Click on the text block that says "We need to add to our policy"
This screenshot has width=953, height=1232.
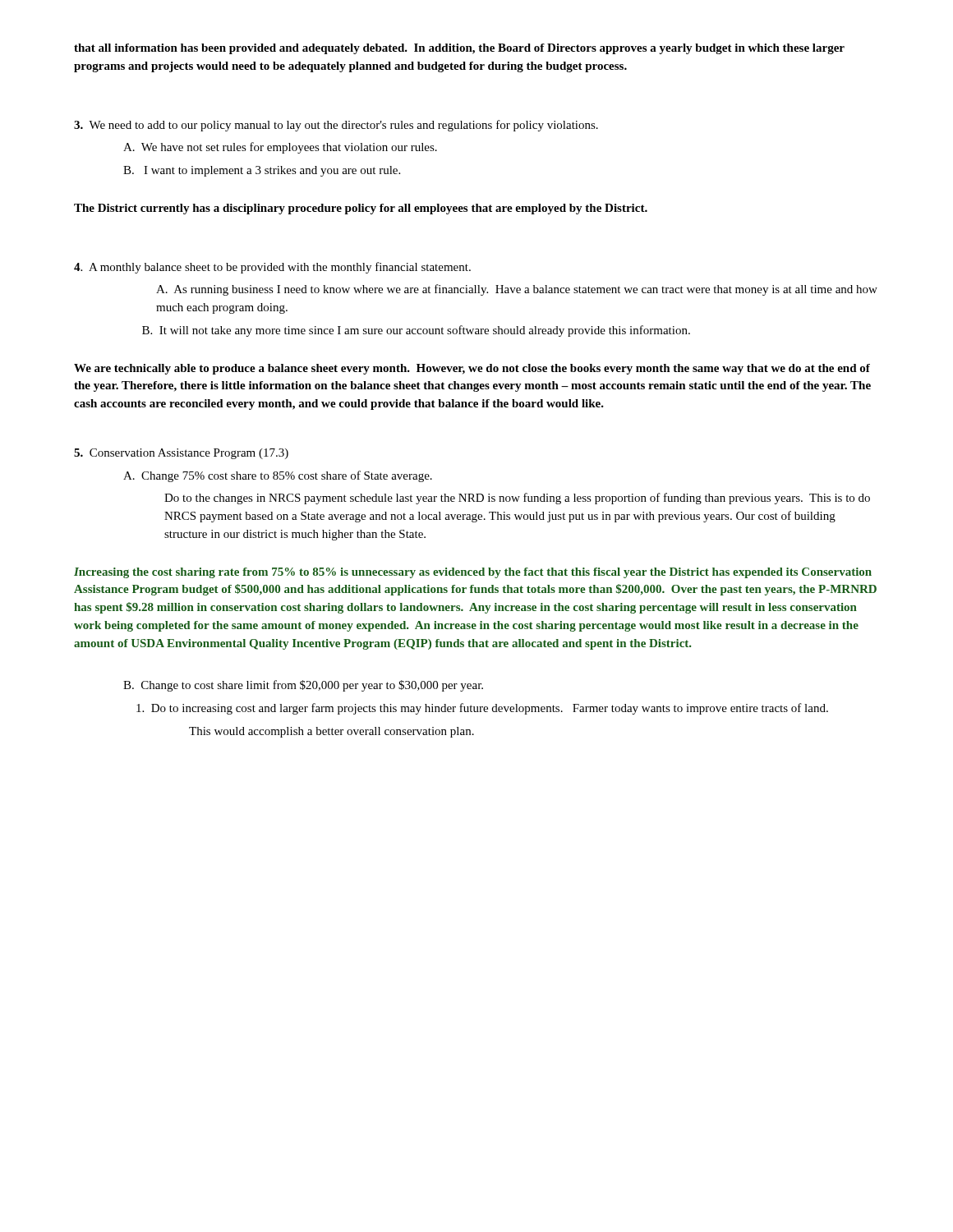click(x=476, y=125)
